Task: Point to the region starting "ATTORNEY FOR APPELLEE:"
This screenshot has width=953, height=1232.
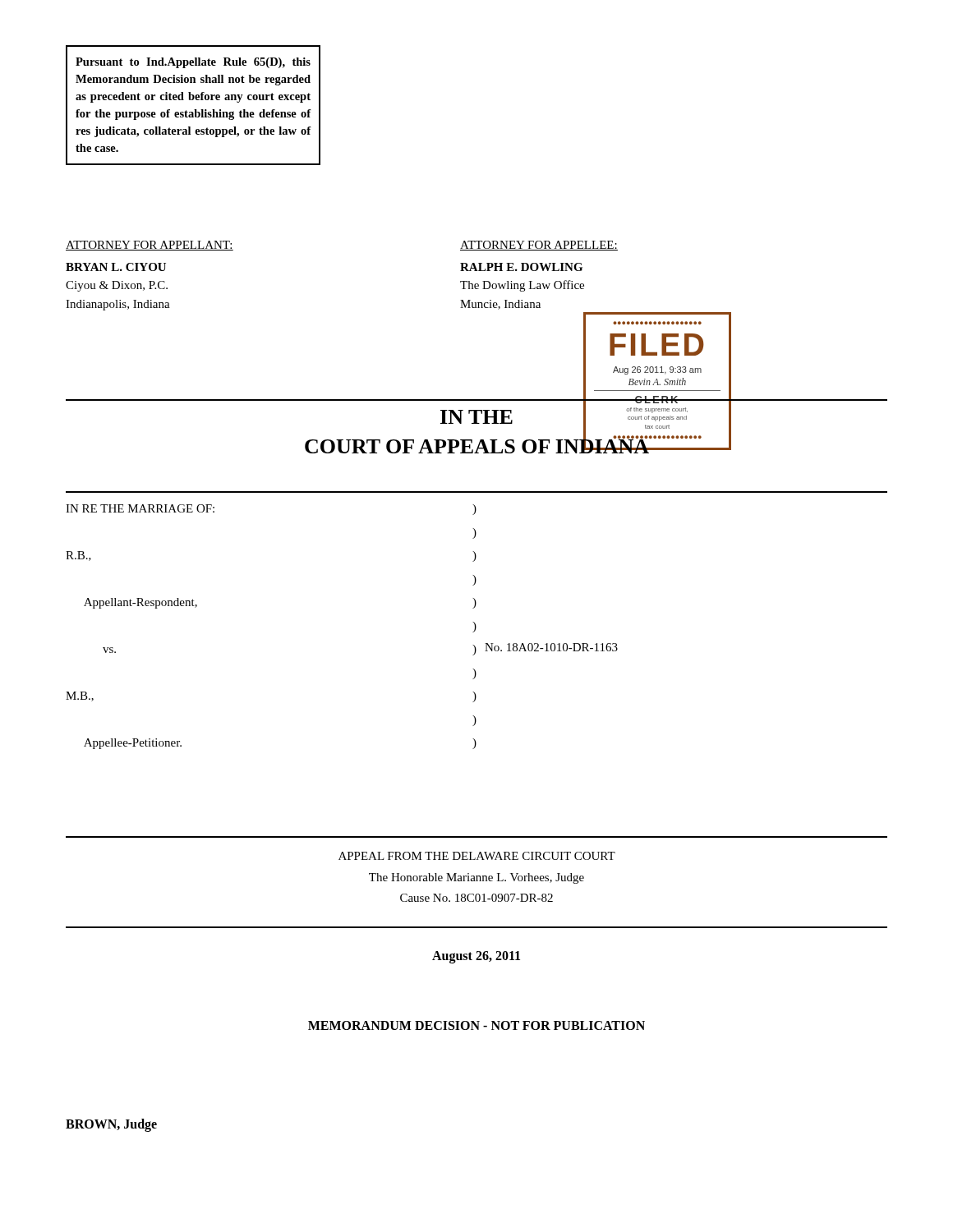Action: tap(539, 245)
